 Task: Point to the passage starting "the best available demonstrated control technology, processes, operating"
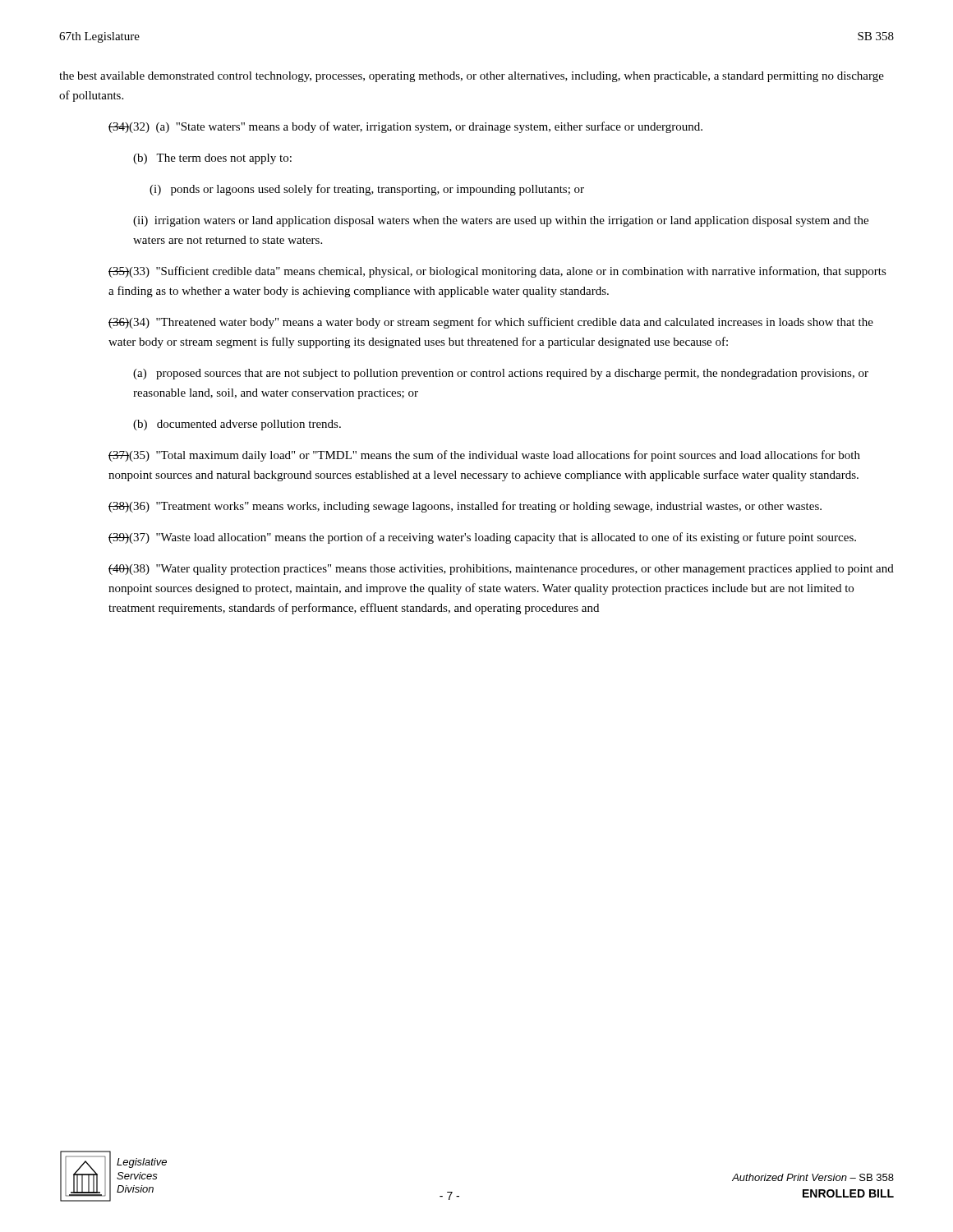472,85
